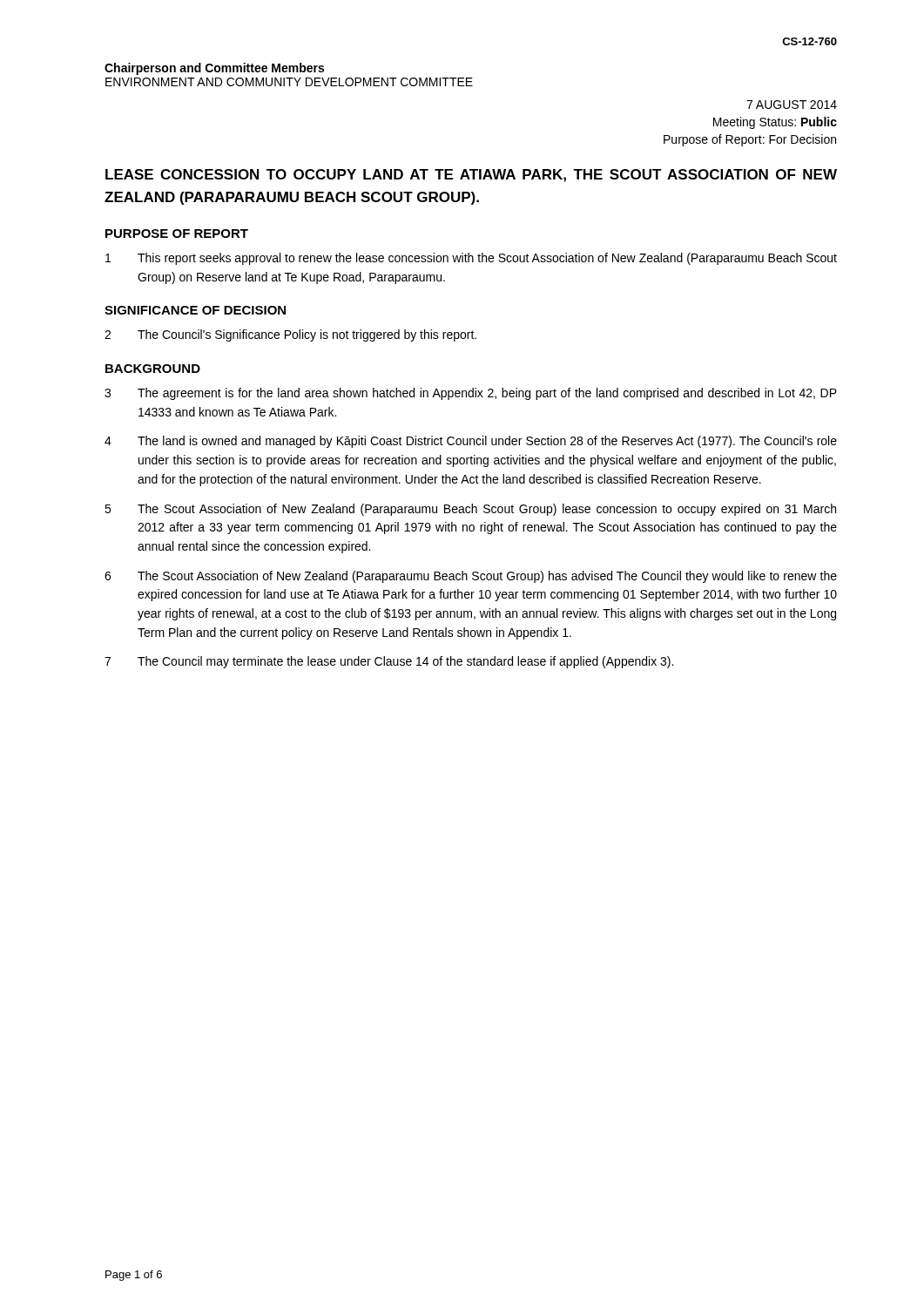Click where it says "PURPOSE OF REPORT"
This screenshot has height=1307, width=924.
(176, 233)
